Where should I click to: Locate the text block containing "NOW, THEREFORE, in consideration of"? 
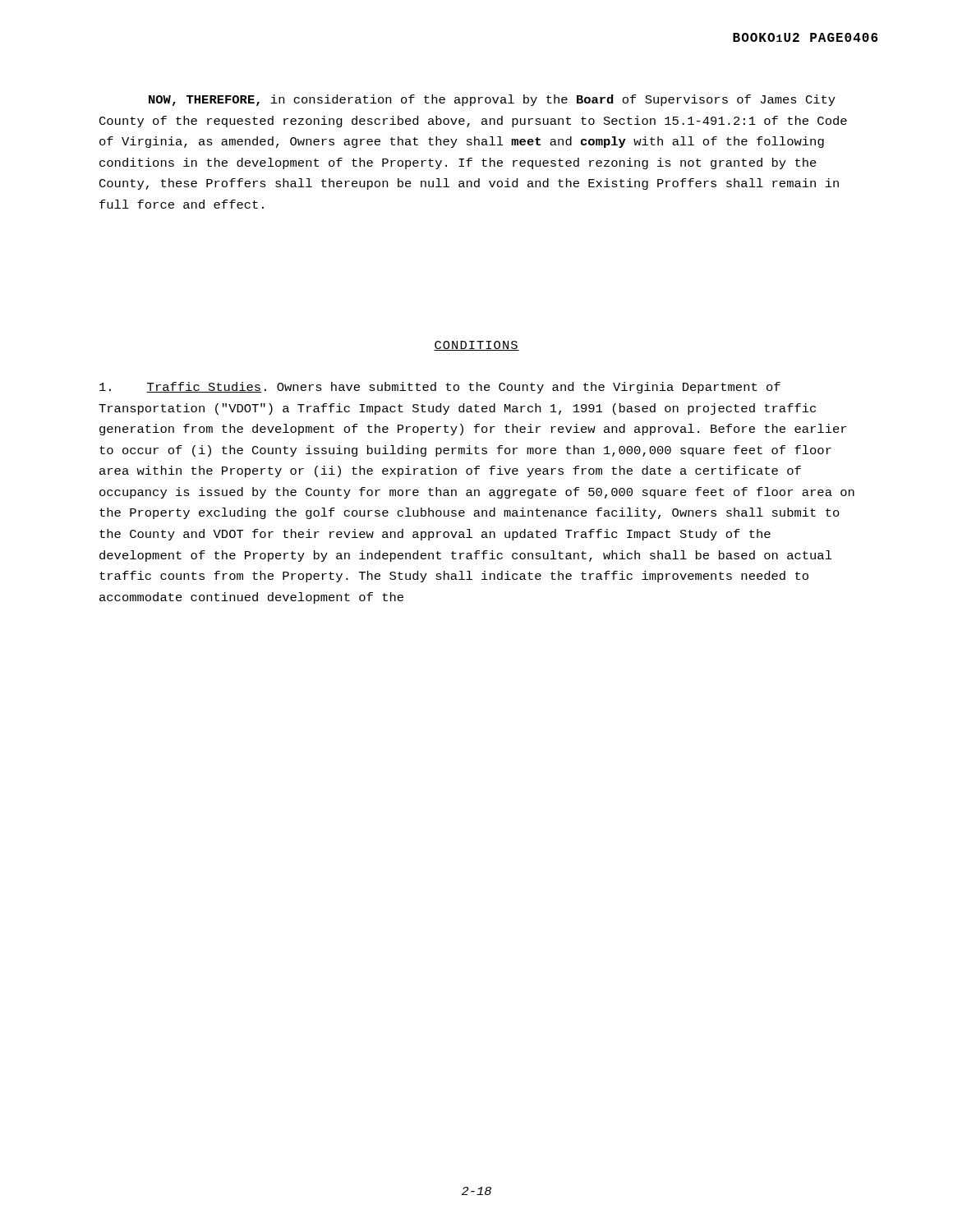[481, 153]
